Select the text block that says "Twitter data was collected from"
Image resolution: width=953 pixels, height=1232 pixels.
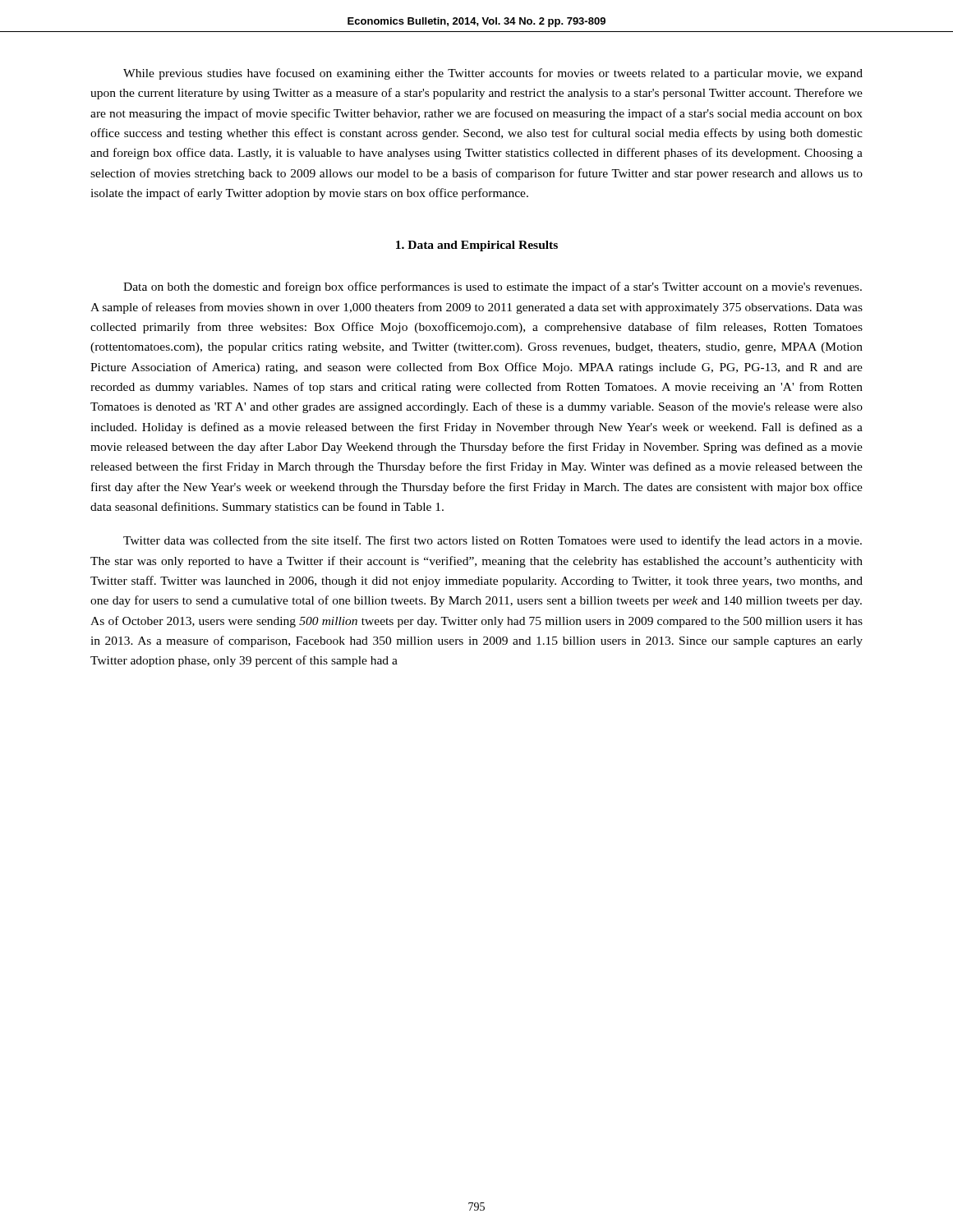(x=476, y=601)
